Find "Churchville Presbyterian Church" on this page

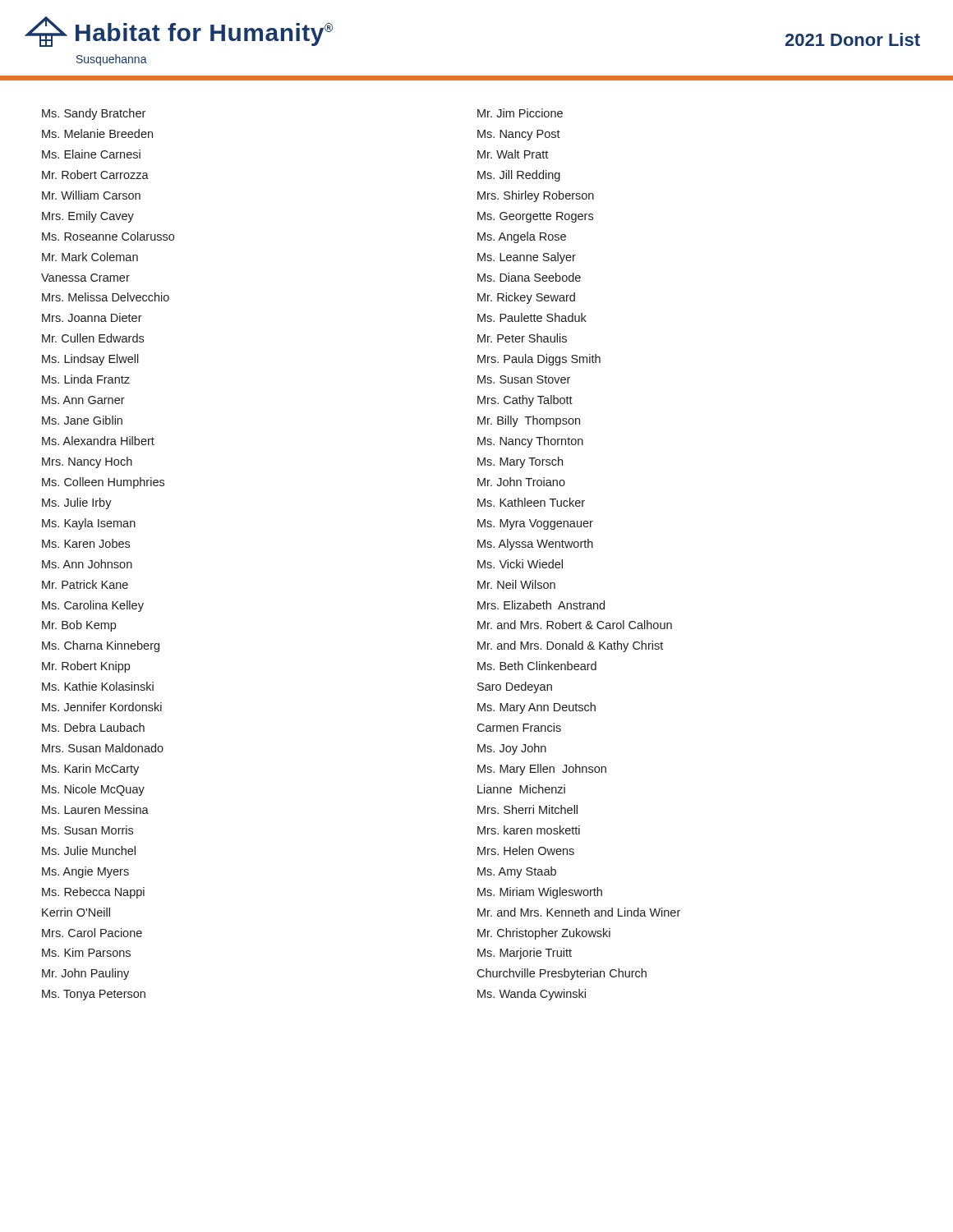tap(562, 974)
